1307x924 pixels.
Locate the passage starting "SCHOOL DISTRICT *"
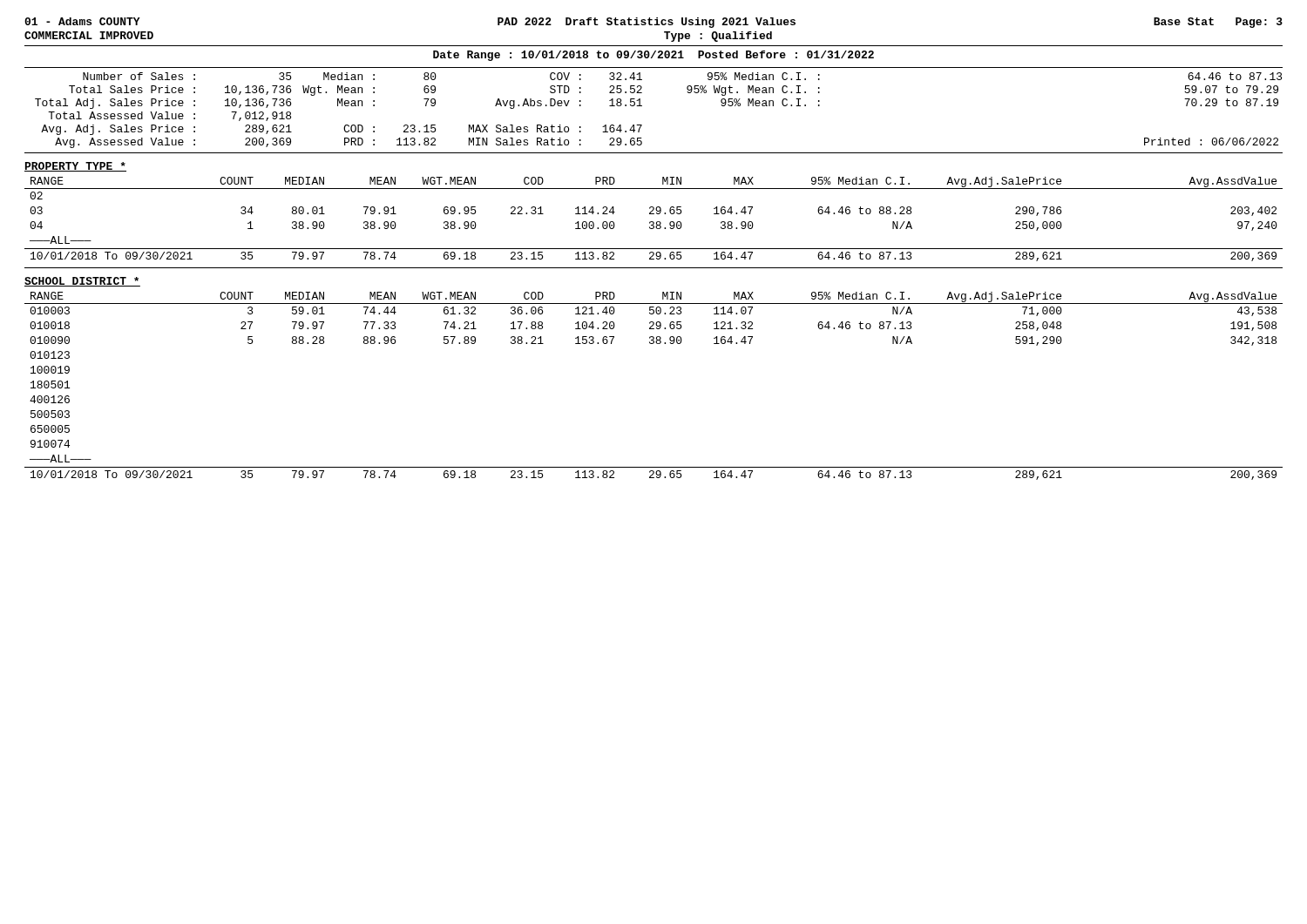[82, 282]
